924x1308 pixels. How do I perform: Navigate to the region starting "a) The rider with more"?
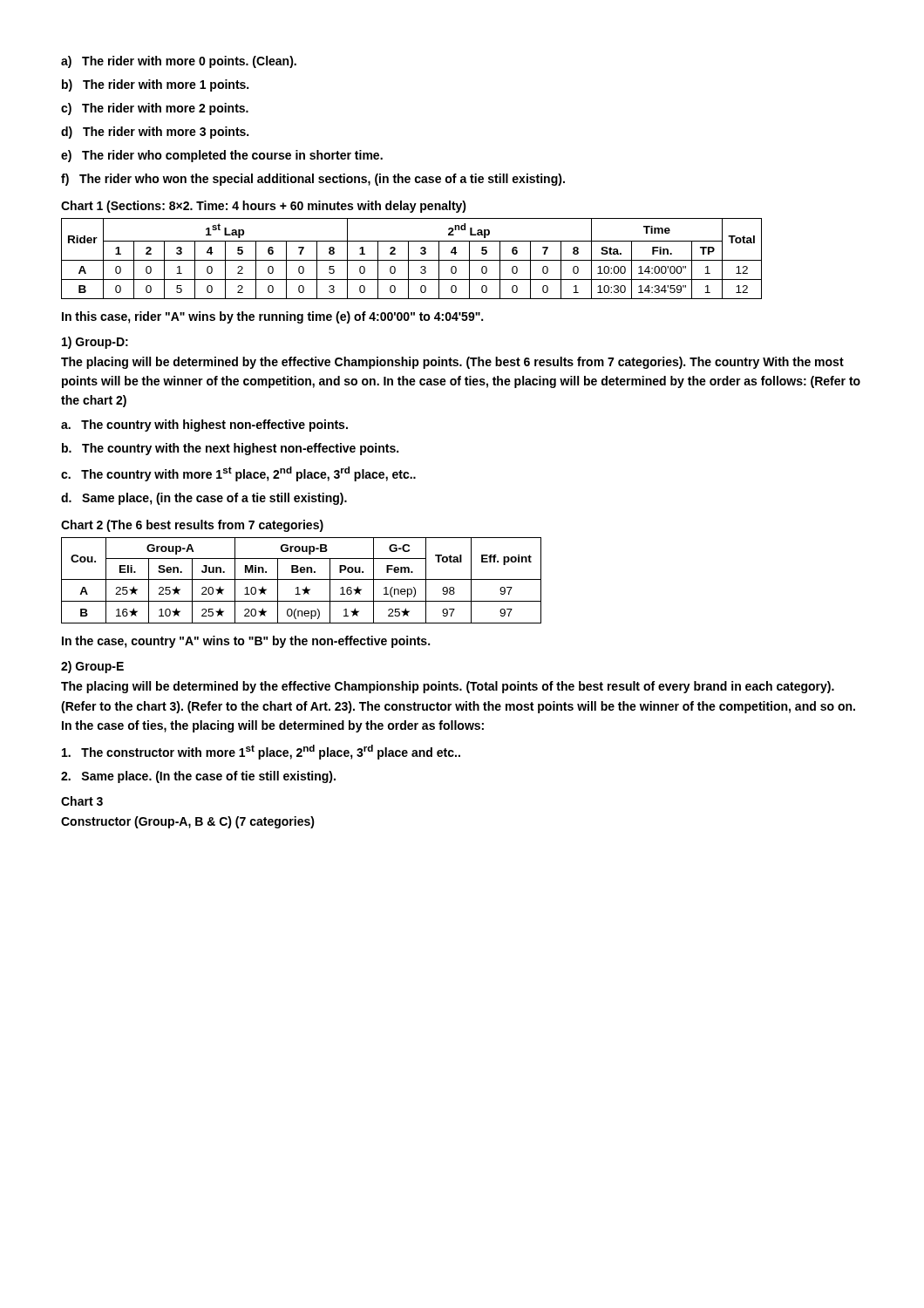[x=179, y=61]
